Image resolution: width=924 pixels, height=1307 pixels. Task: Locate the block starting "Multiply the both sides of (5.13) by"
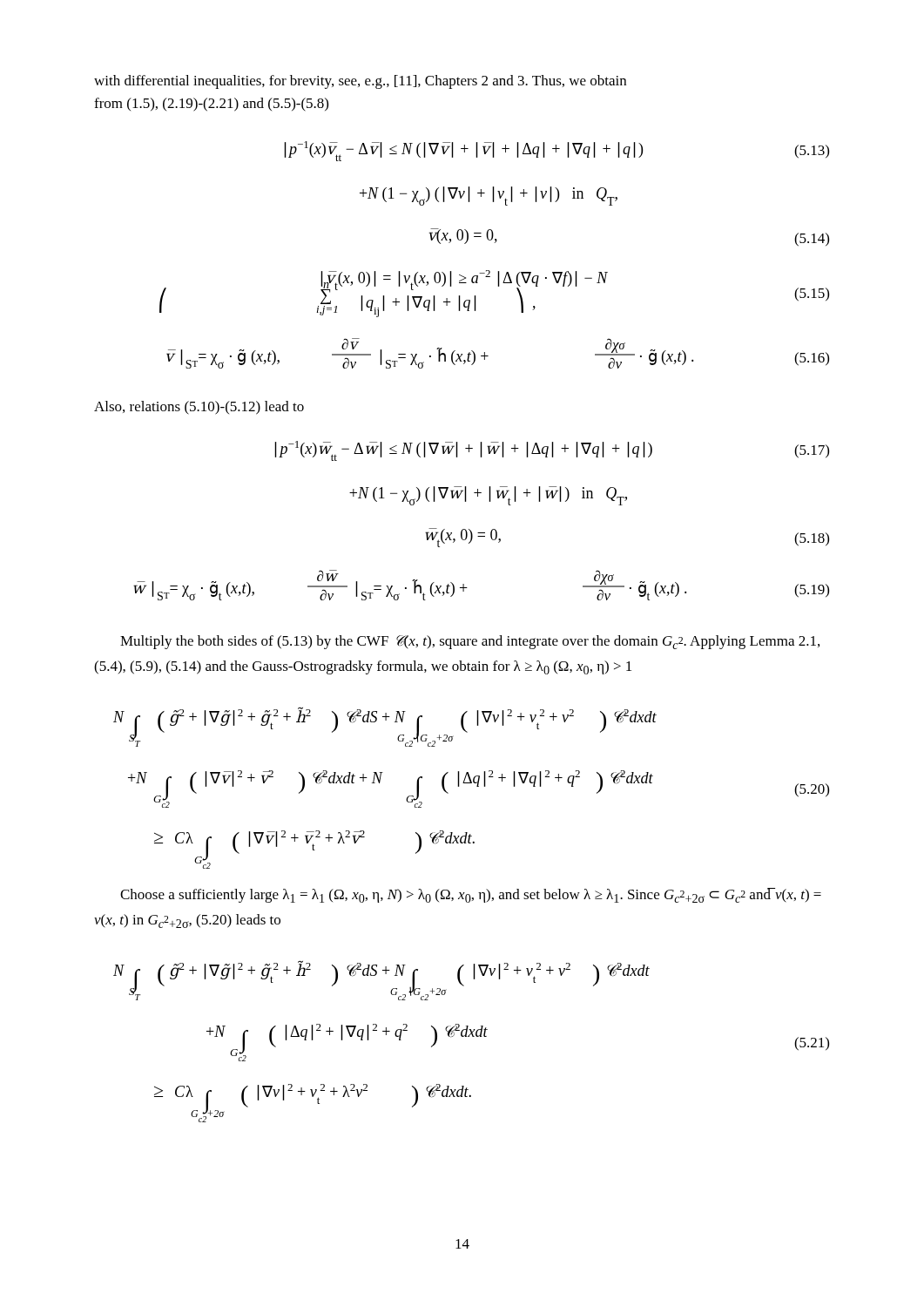[457, 655]
